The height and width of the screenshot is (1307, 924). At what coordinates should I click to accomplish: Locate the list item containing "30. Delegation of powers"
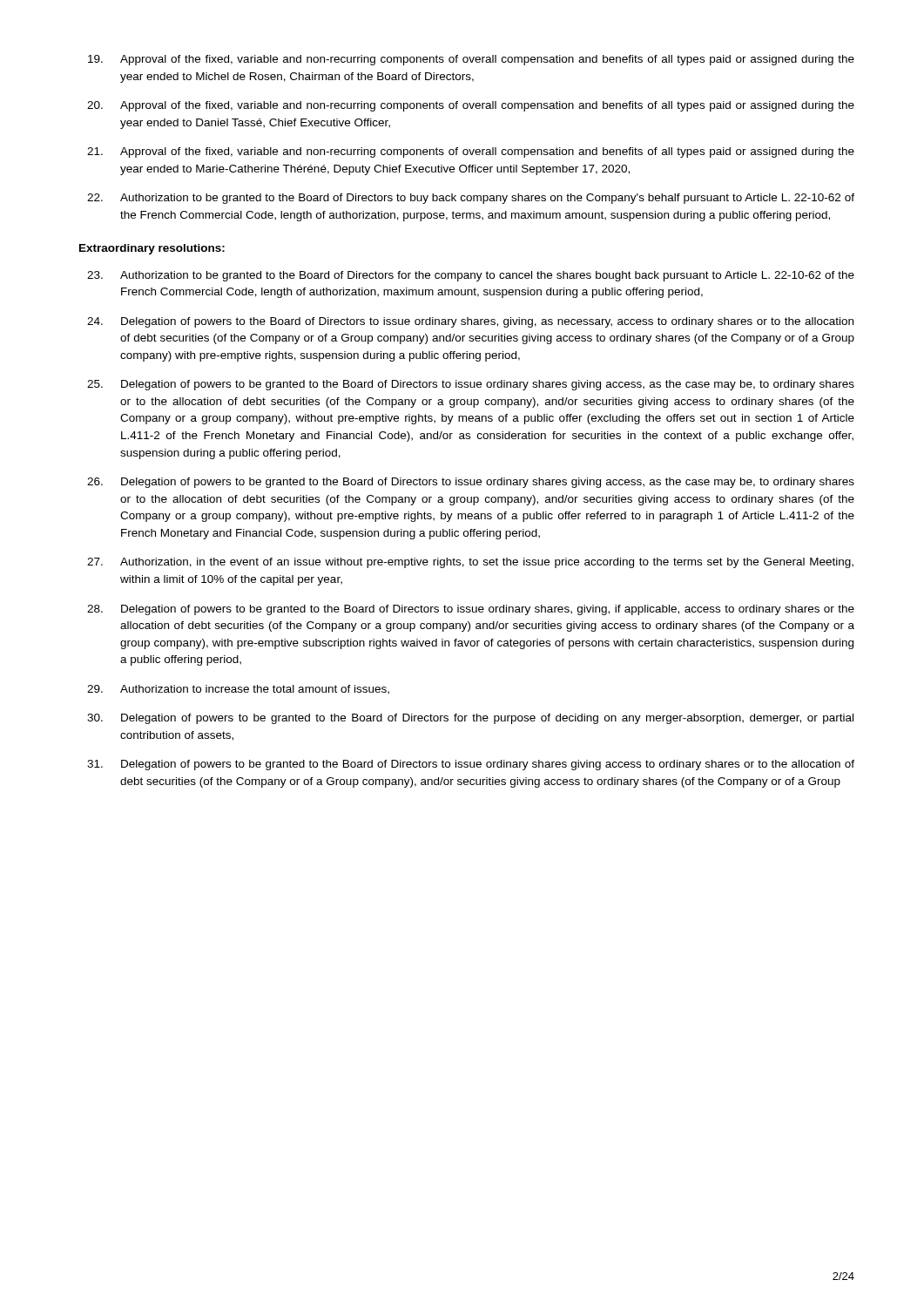[x=471, y=727]
